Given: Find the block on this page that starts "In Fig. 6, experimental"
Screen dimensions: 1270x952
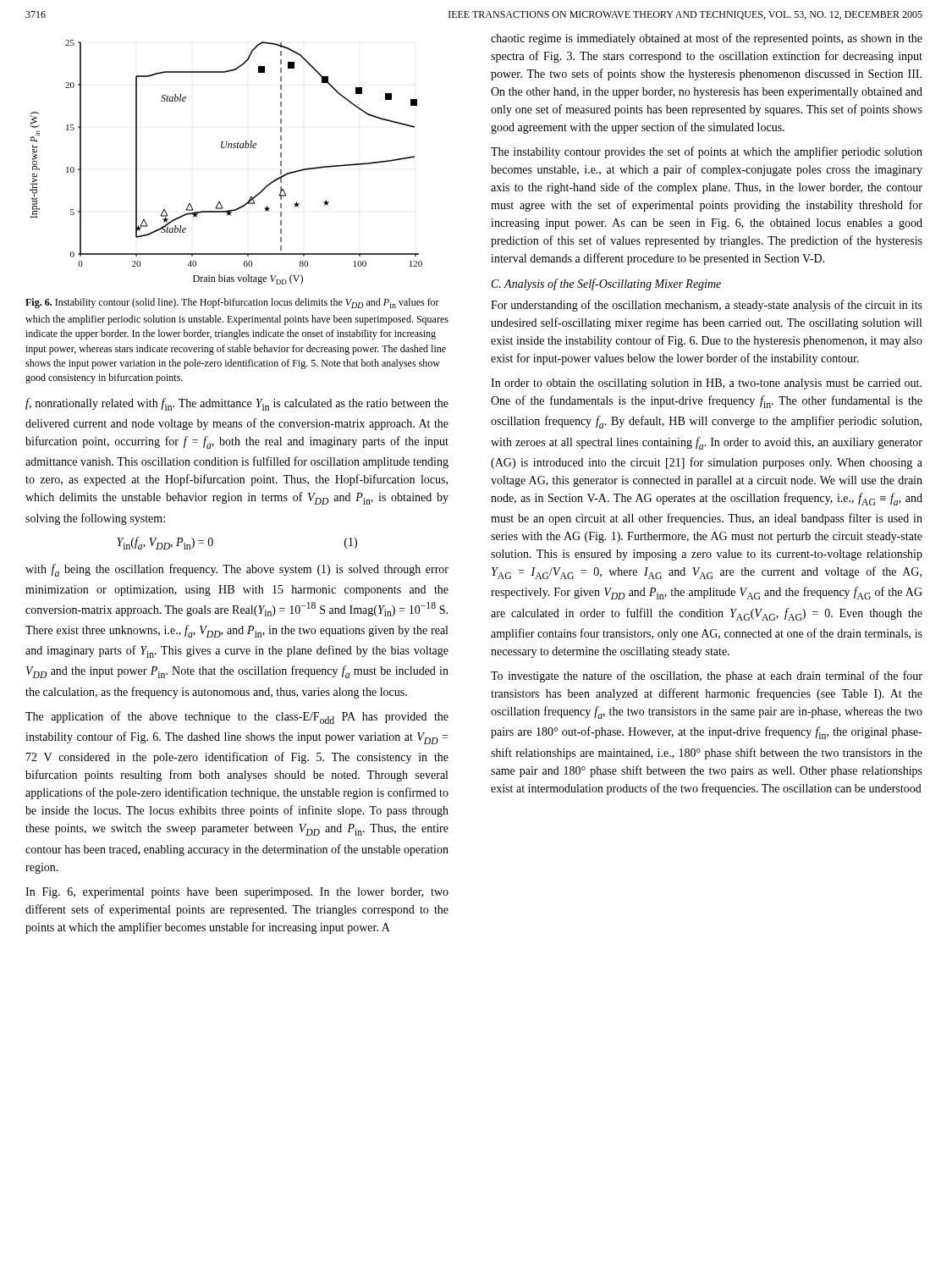Looking at the screenshot, I should (x=237, y=909).
